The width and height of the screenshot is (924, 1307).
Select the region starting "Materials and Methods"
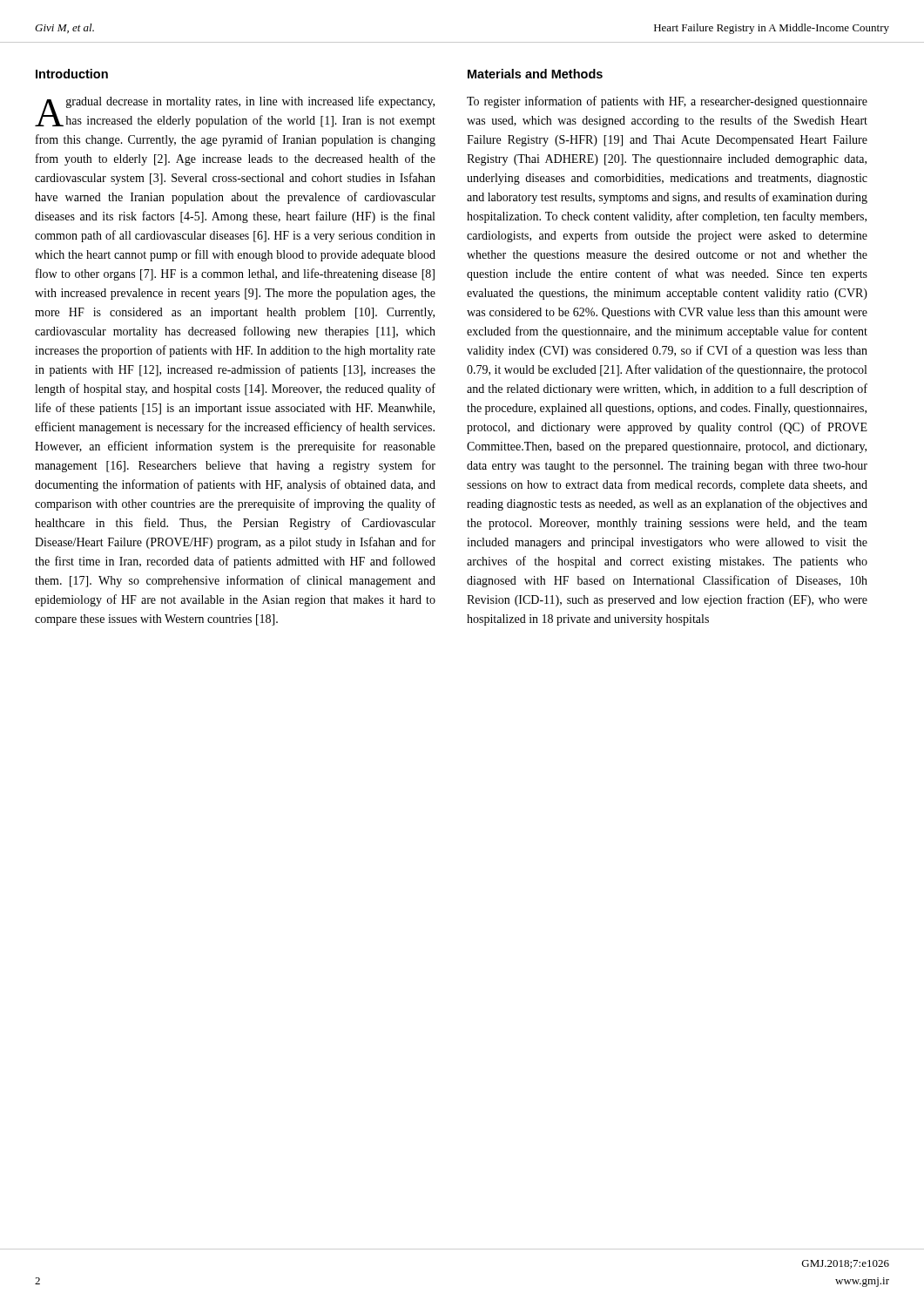(535, 74)
